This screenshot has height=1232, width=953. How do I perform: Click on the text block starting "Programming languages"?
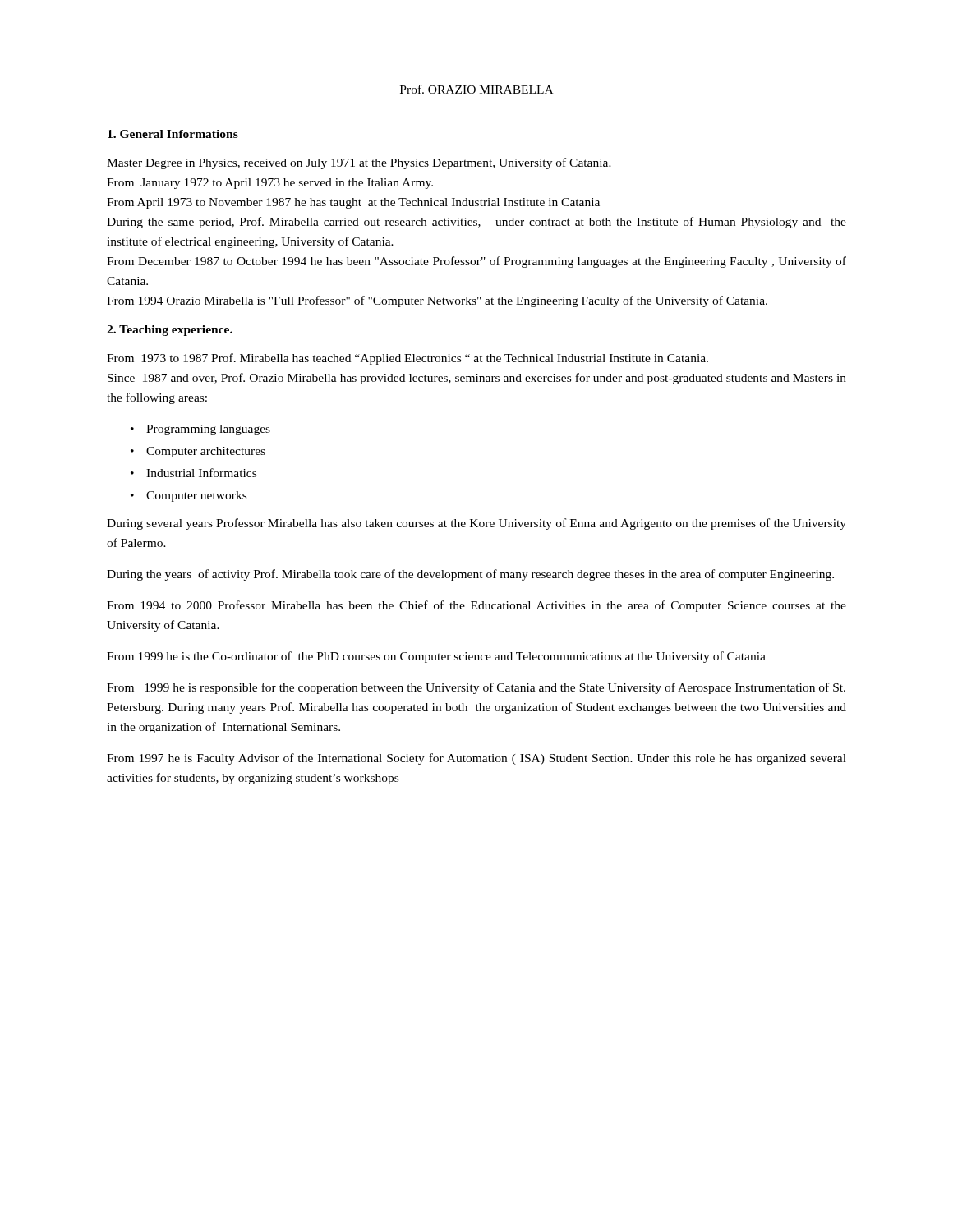coord(208,428)
